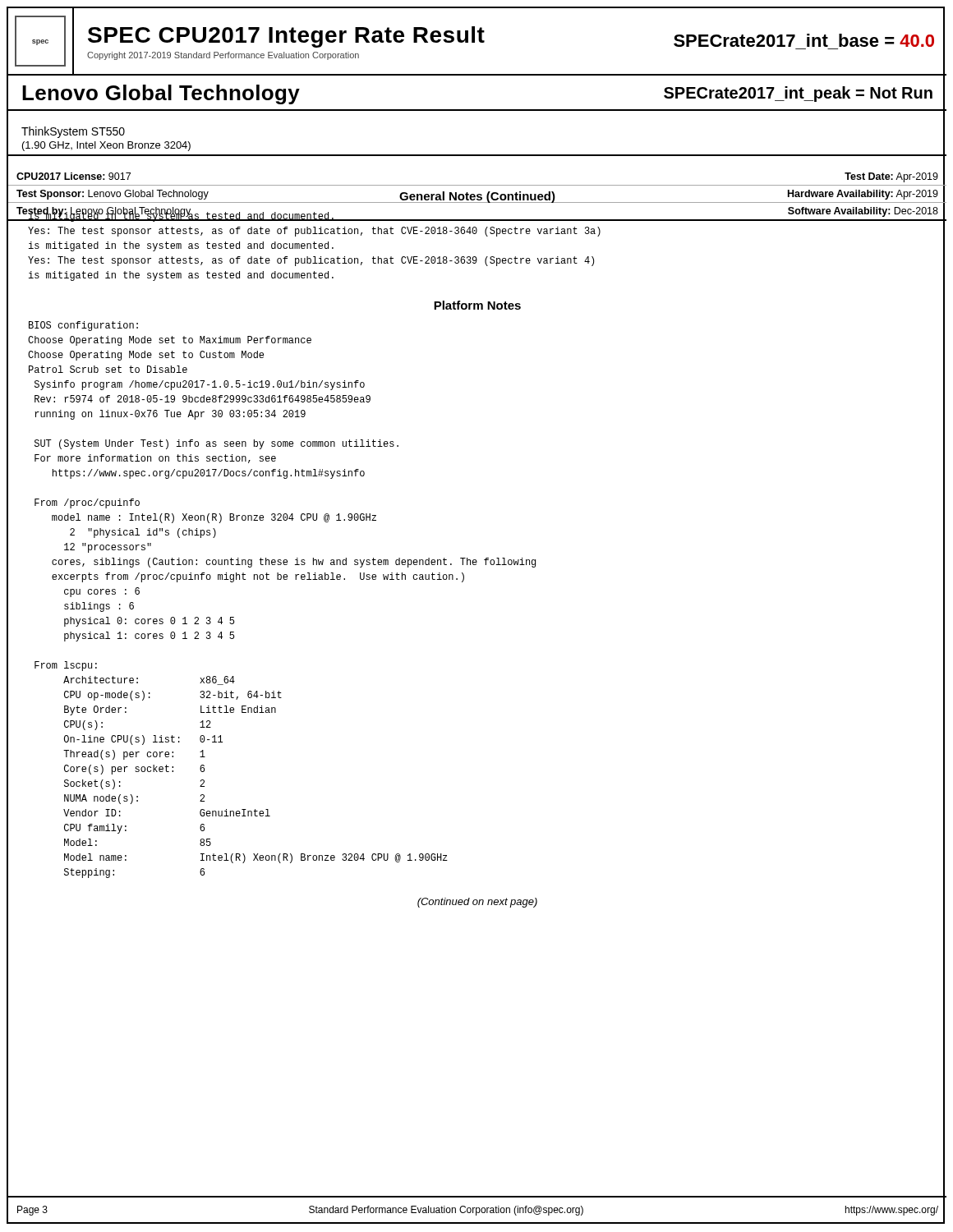Point to the block beginning "CPU2017 License: 9017 Test Date: Apr-2019 Test"
This screenshot has height=1232, width=953.
tap(477, 194)
